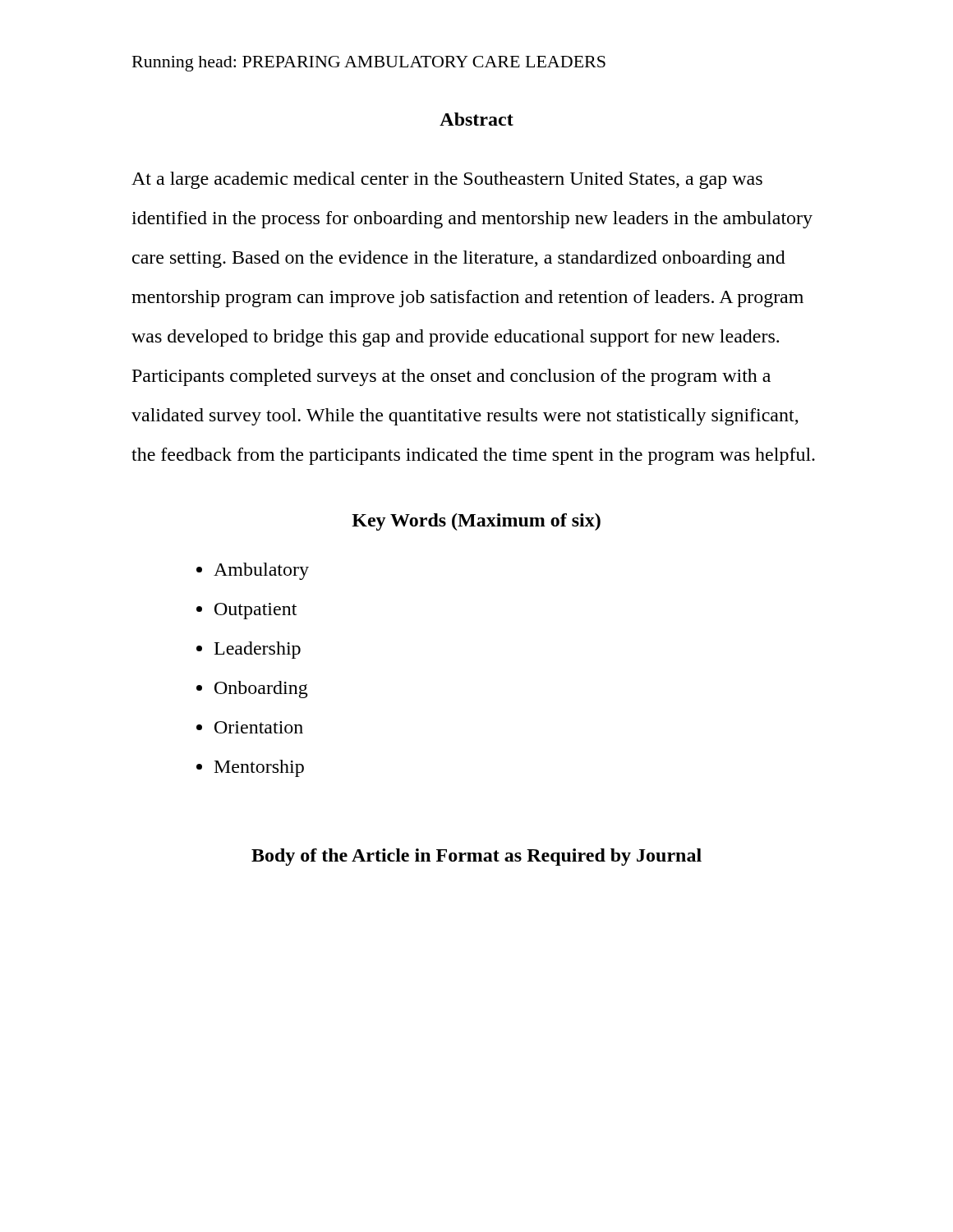Locate the section header that opens with "Body of the Article"

pos(476,855)
